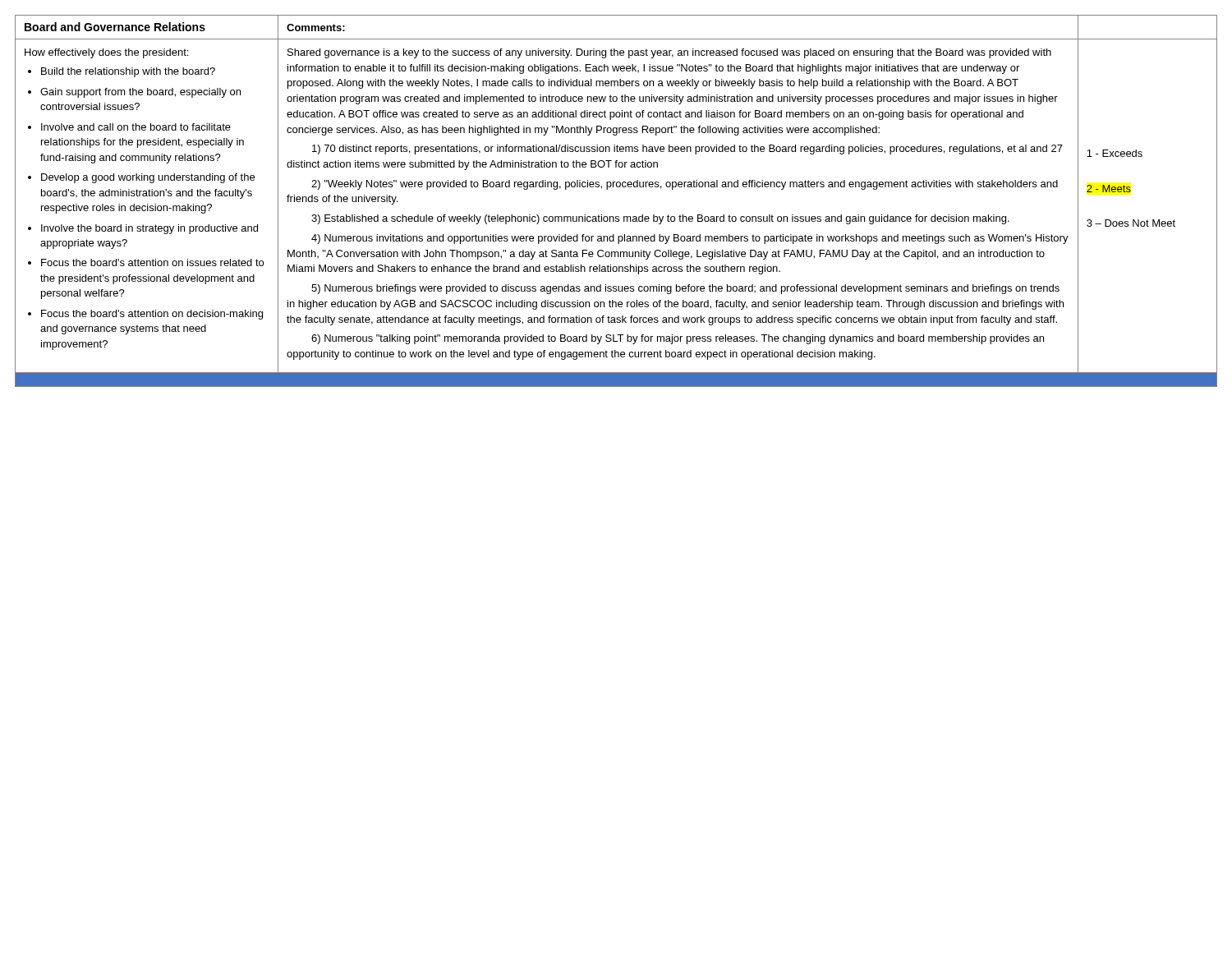1232x953 pixels.
Task: Click on the text with the text "2 - Meets"
Action: pyautogui.click(x=1109, y=188)
